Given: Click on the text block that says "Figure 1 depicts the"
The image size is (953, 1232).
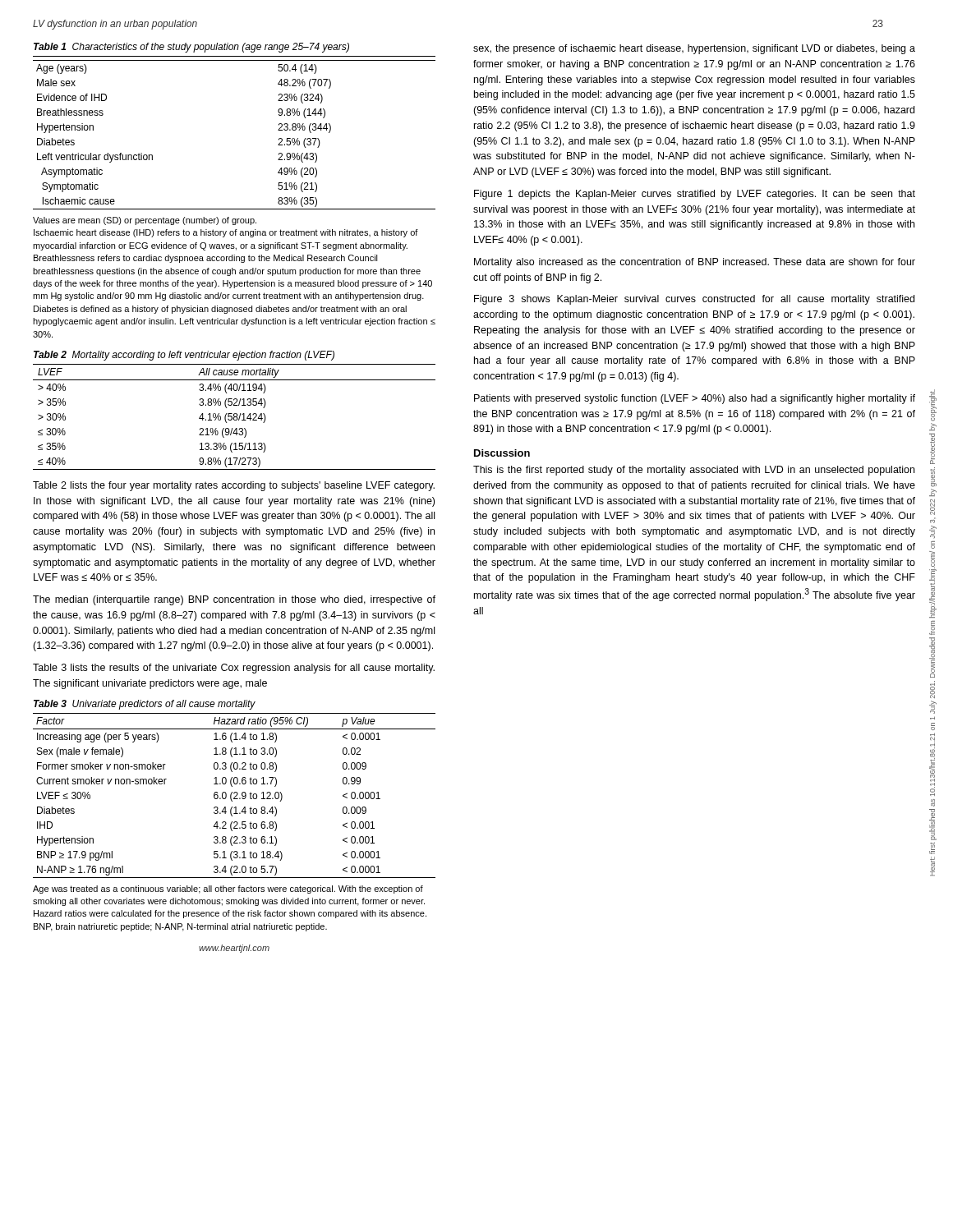Looking at the screenshot, I should [694, 217].
